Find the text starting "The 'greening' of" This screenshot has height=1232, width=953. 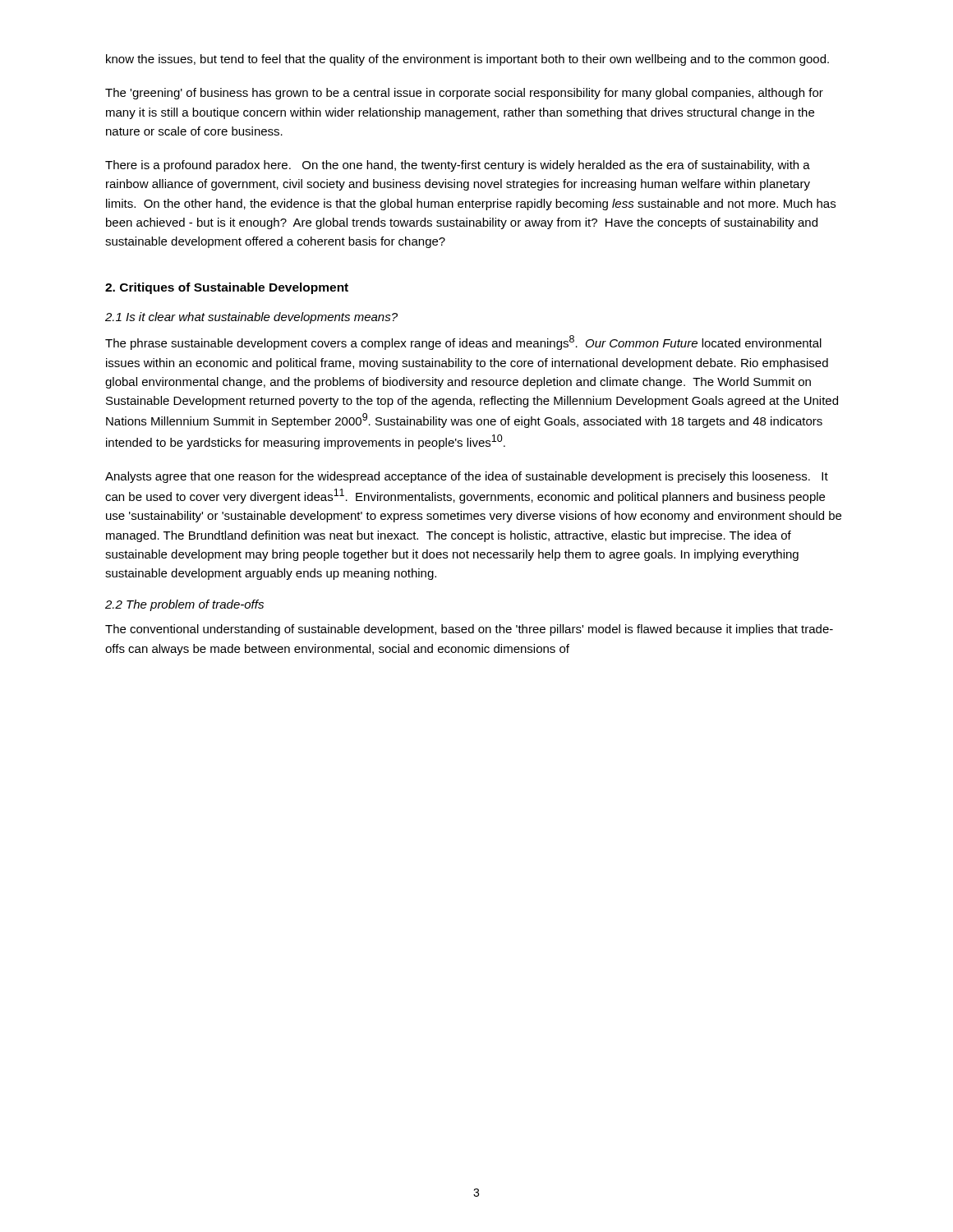[x=464, y=112]
